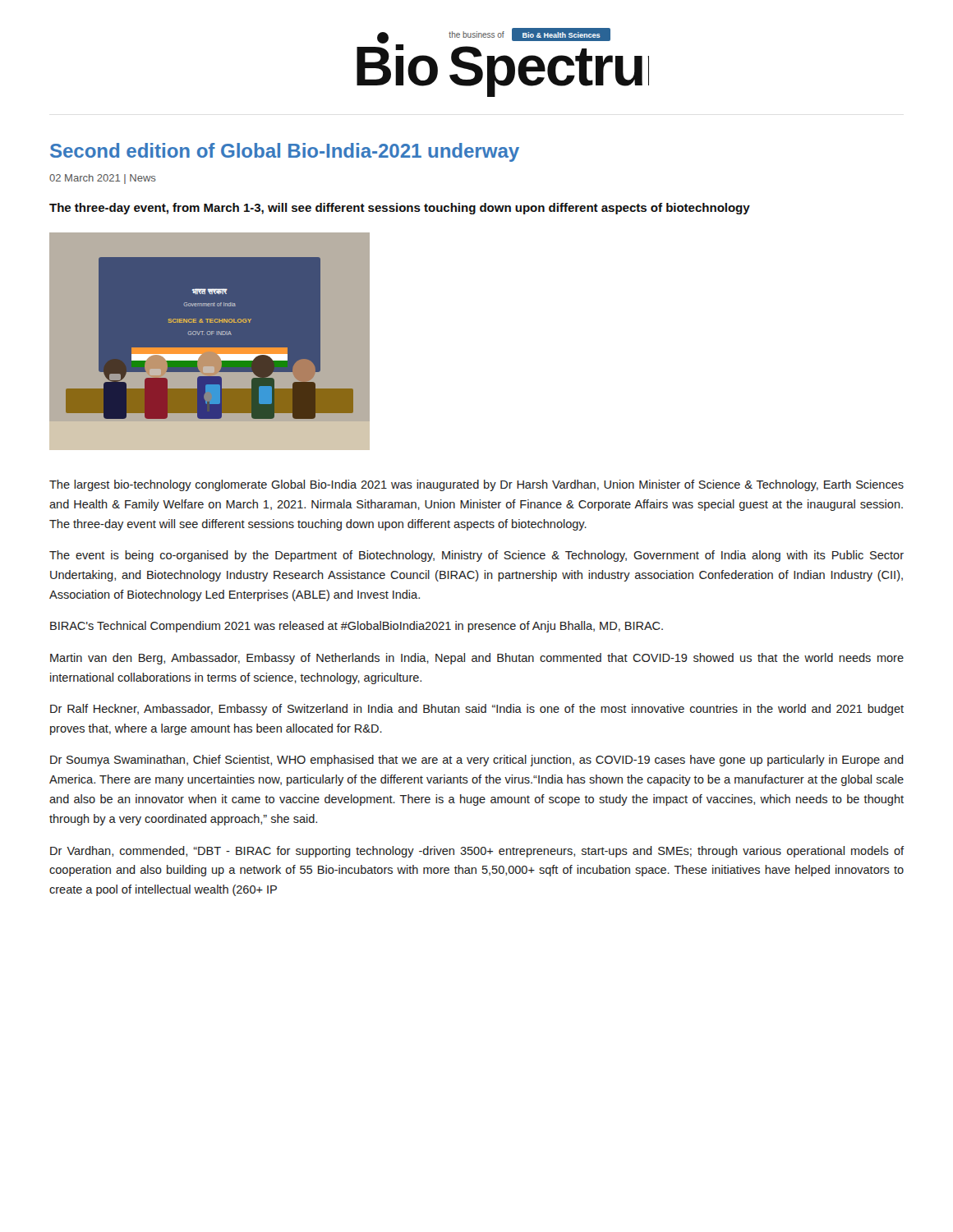Locate the text block that says "The three-day event, from"
The width and height of the screenshot is (953, 1232).
pos(400,208)
